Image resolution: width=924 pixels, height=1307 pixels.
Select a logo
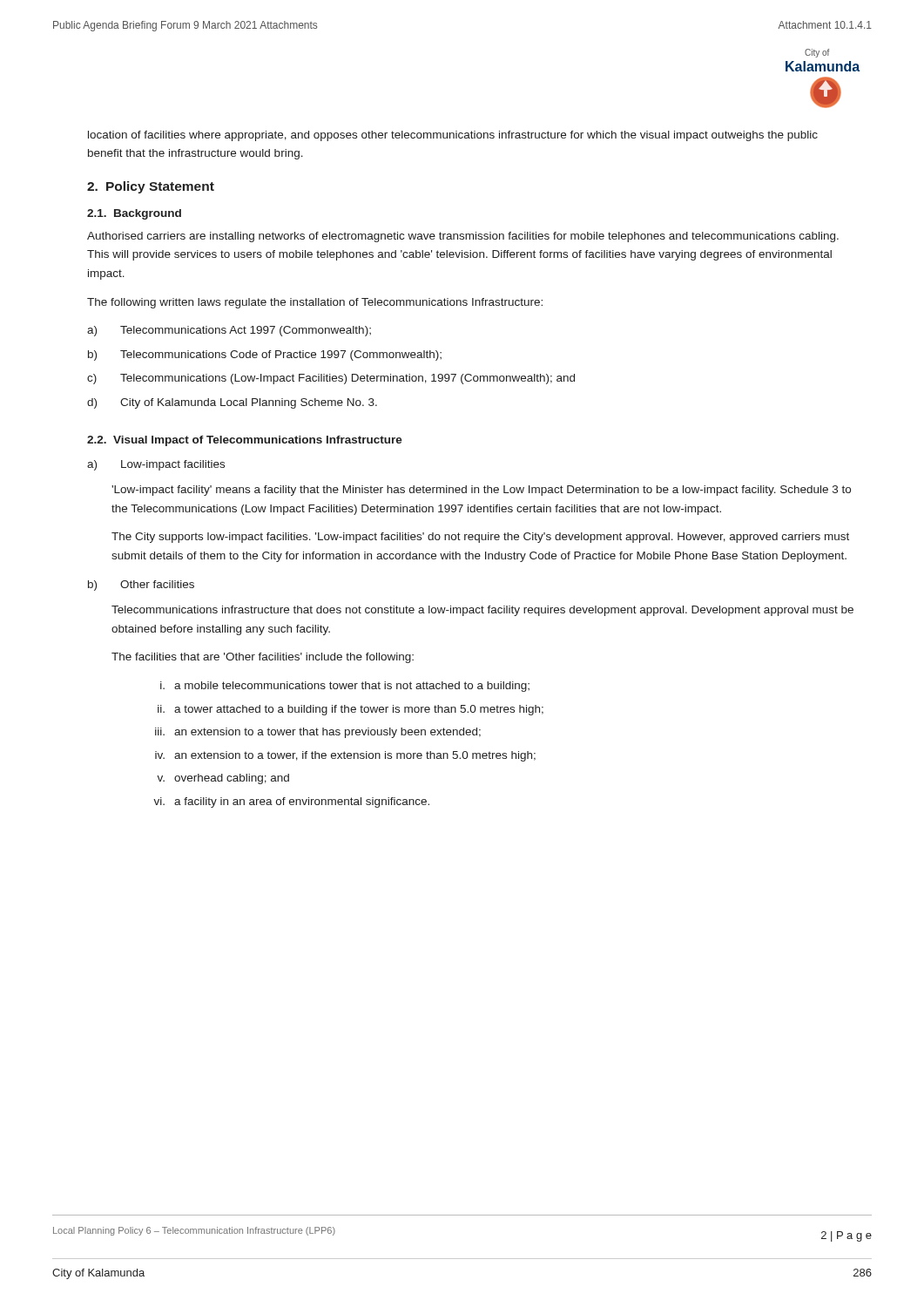pos(826,76)
